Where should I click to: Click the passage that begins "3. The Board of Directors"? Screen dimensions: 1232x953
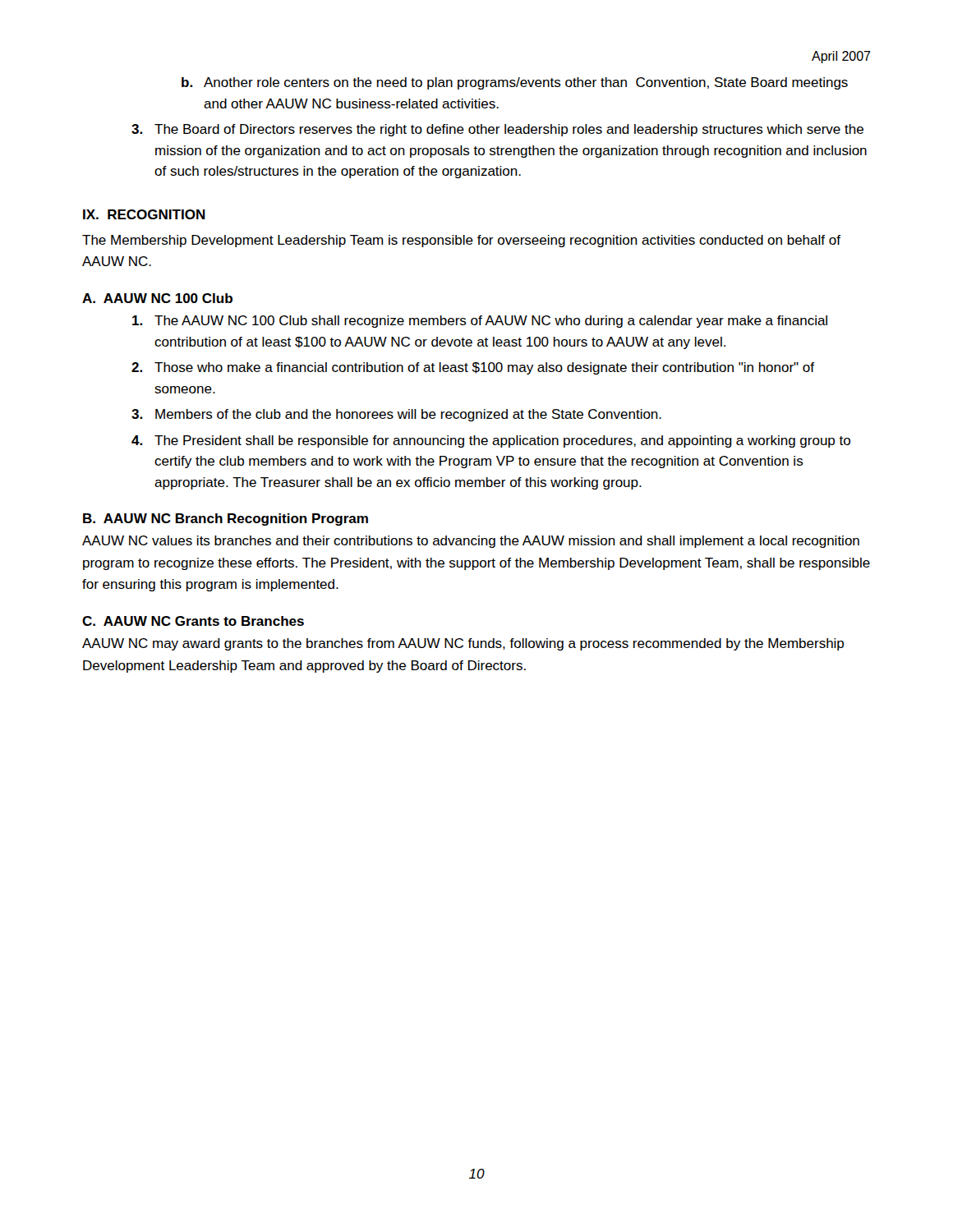pos(501,151)
